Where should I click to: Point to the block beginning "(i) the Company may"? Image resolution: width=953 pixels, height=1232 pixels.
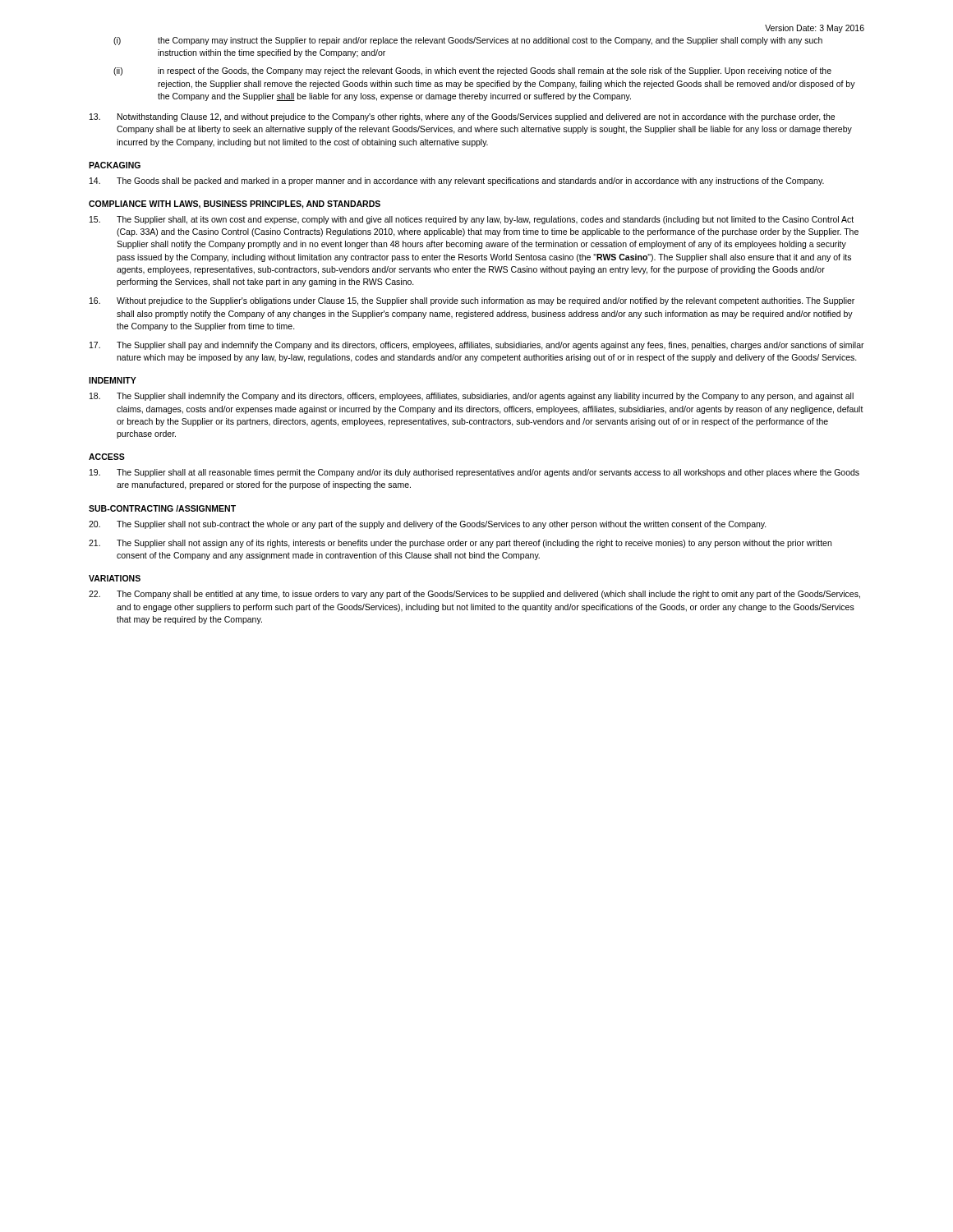click(x=476, y=47)
